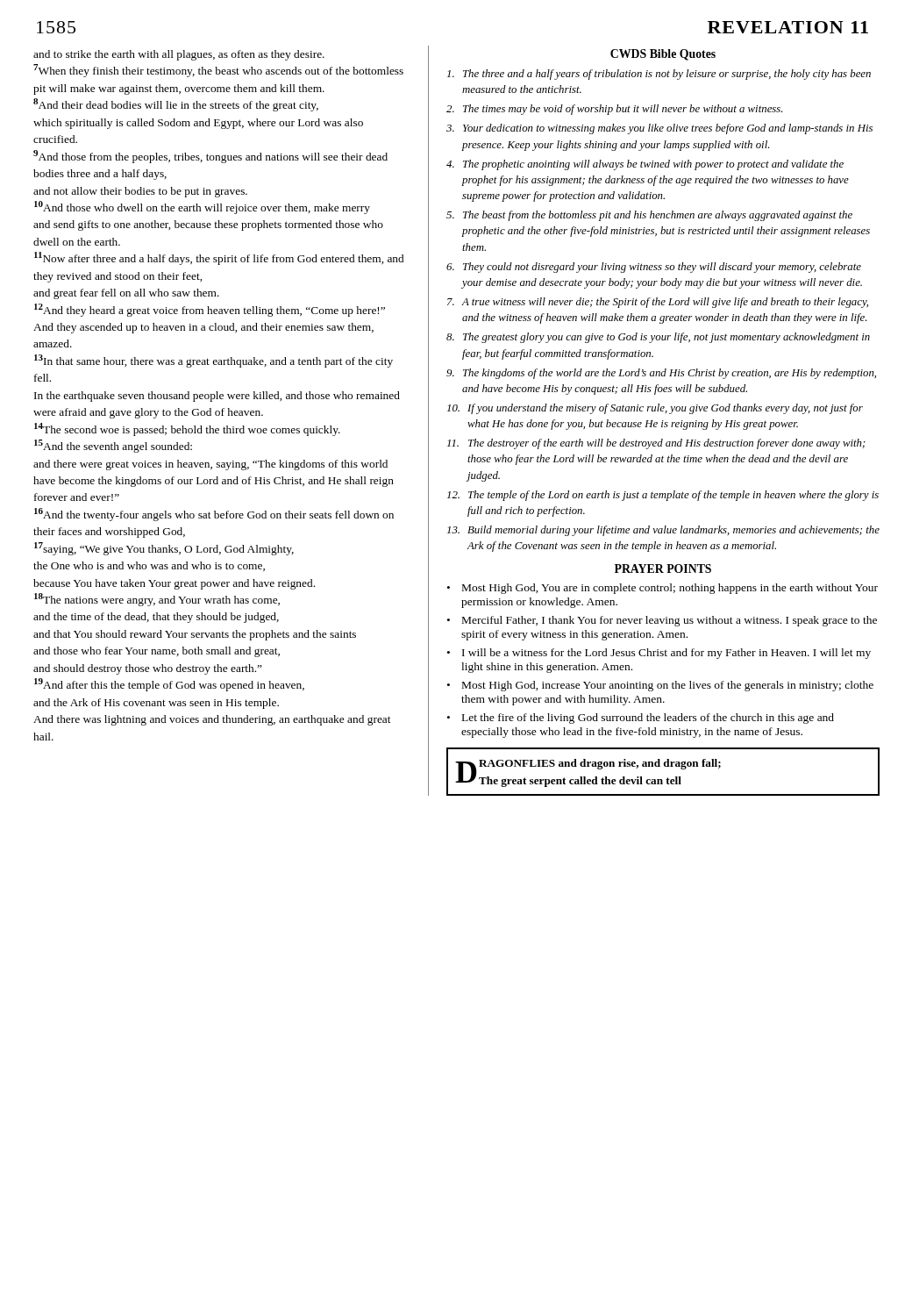This screenshot has height=1316, width=905.
Task: Select the list item with the text "7. A true witness will never die; the"
Action: click(x=663, y=310)
